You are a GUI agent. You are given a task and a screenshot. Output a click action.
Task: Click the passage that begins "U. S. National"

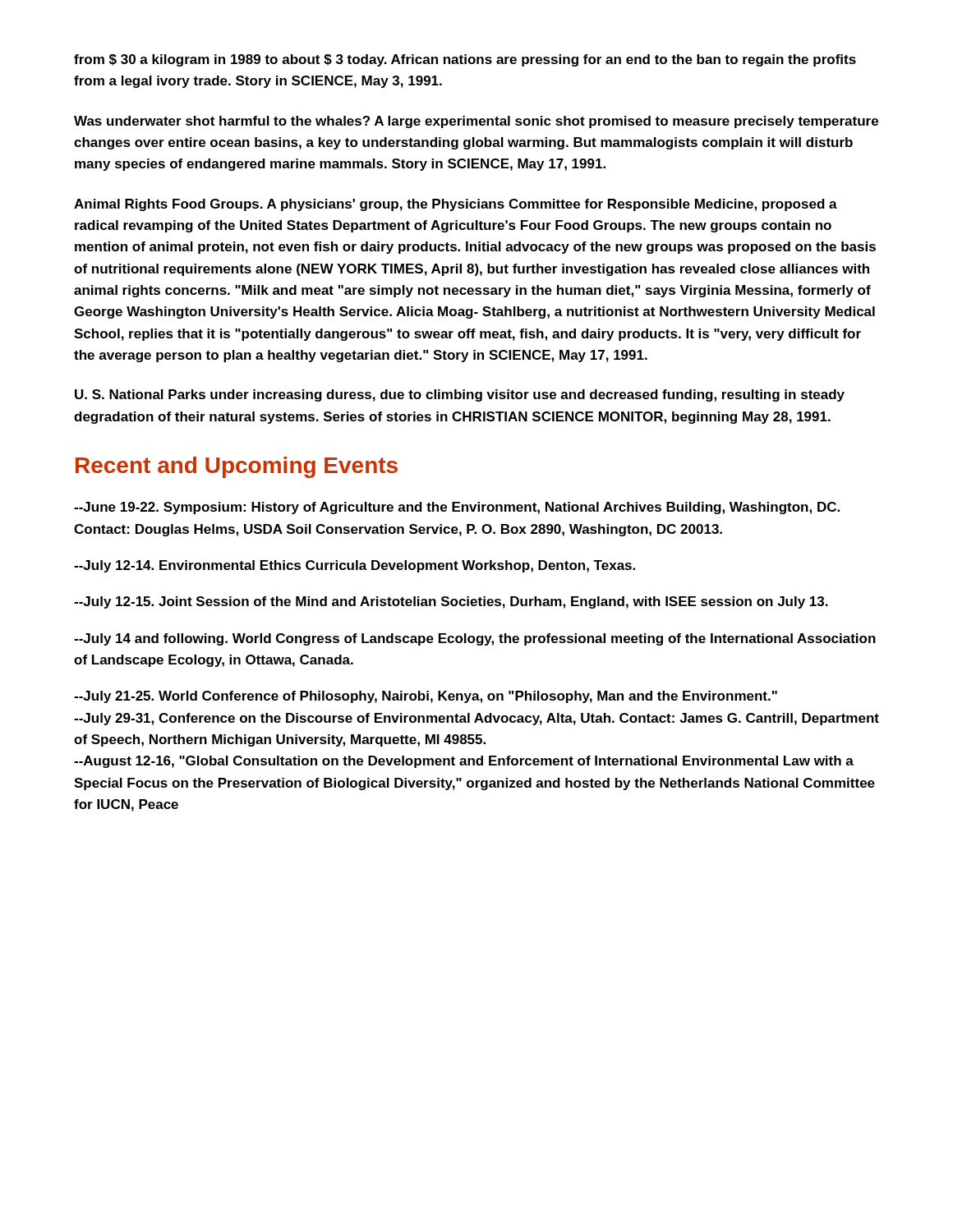click(459, 406)
